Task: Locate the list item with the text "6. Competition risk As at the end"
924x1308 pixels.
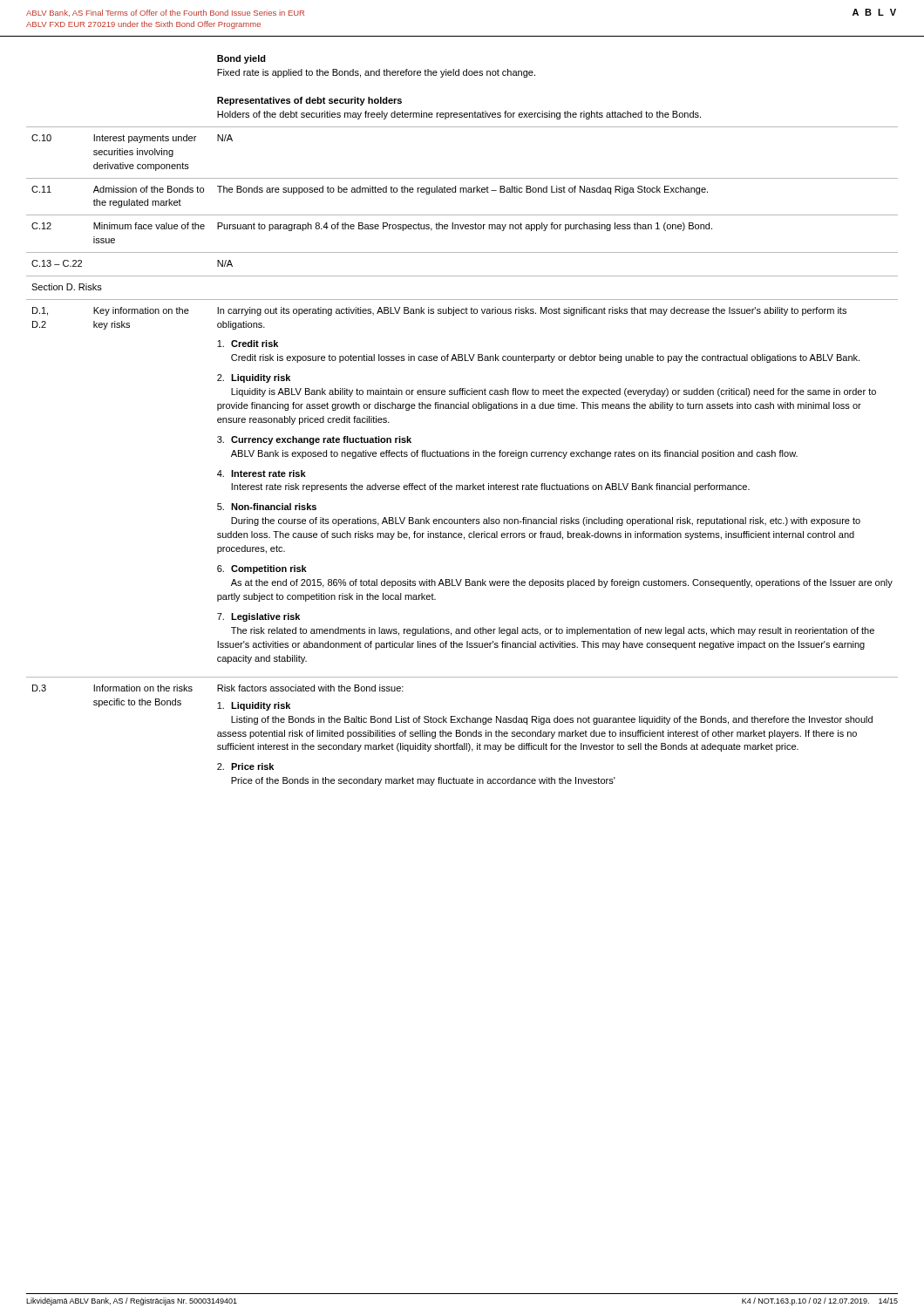Action: pyautogui.click(x=555, y=583)
